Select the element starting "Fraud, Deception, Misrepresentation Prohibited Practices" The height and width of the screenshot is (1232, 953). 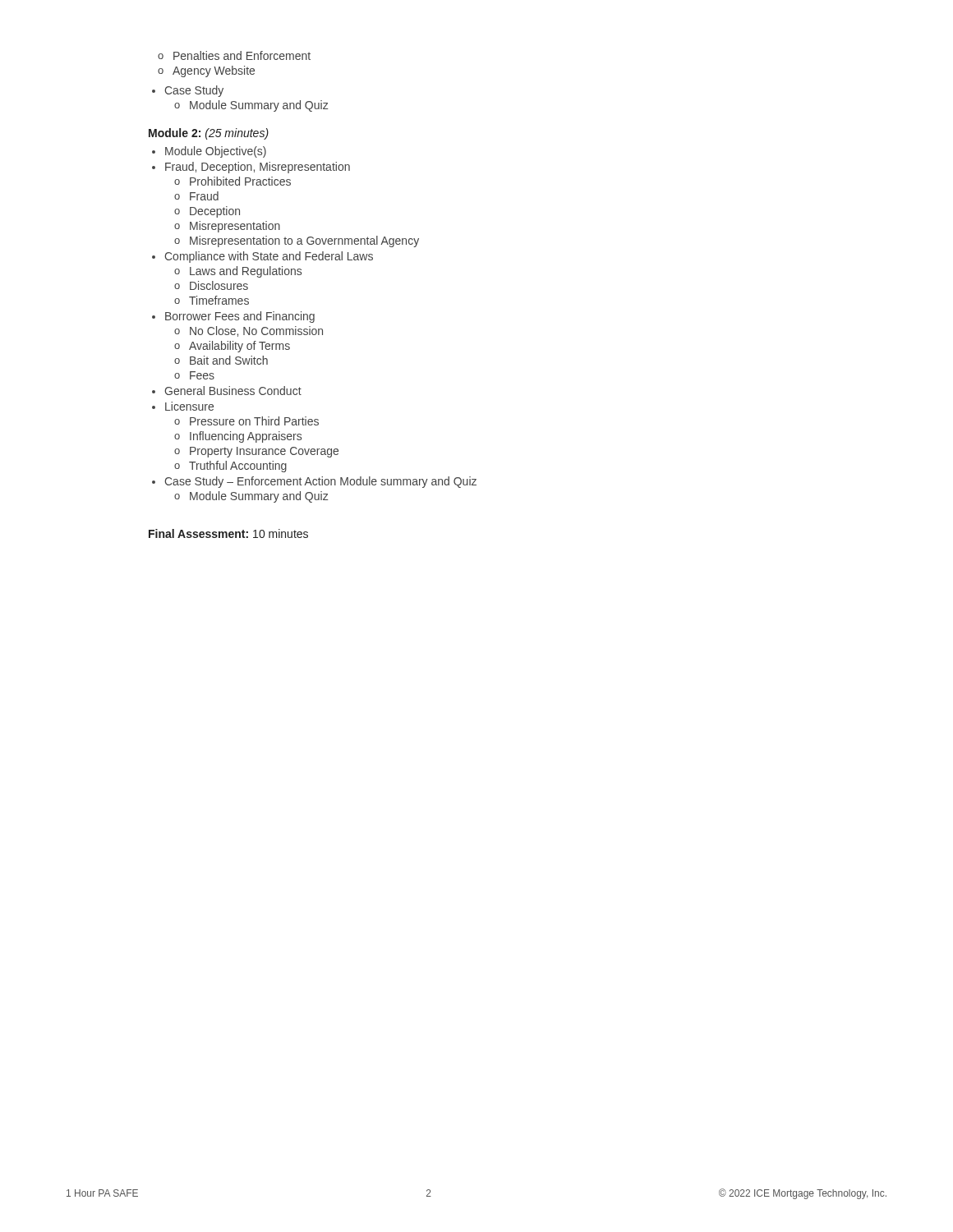[x=258, y=168]
